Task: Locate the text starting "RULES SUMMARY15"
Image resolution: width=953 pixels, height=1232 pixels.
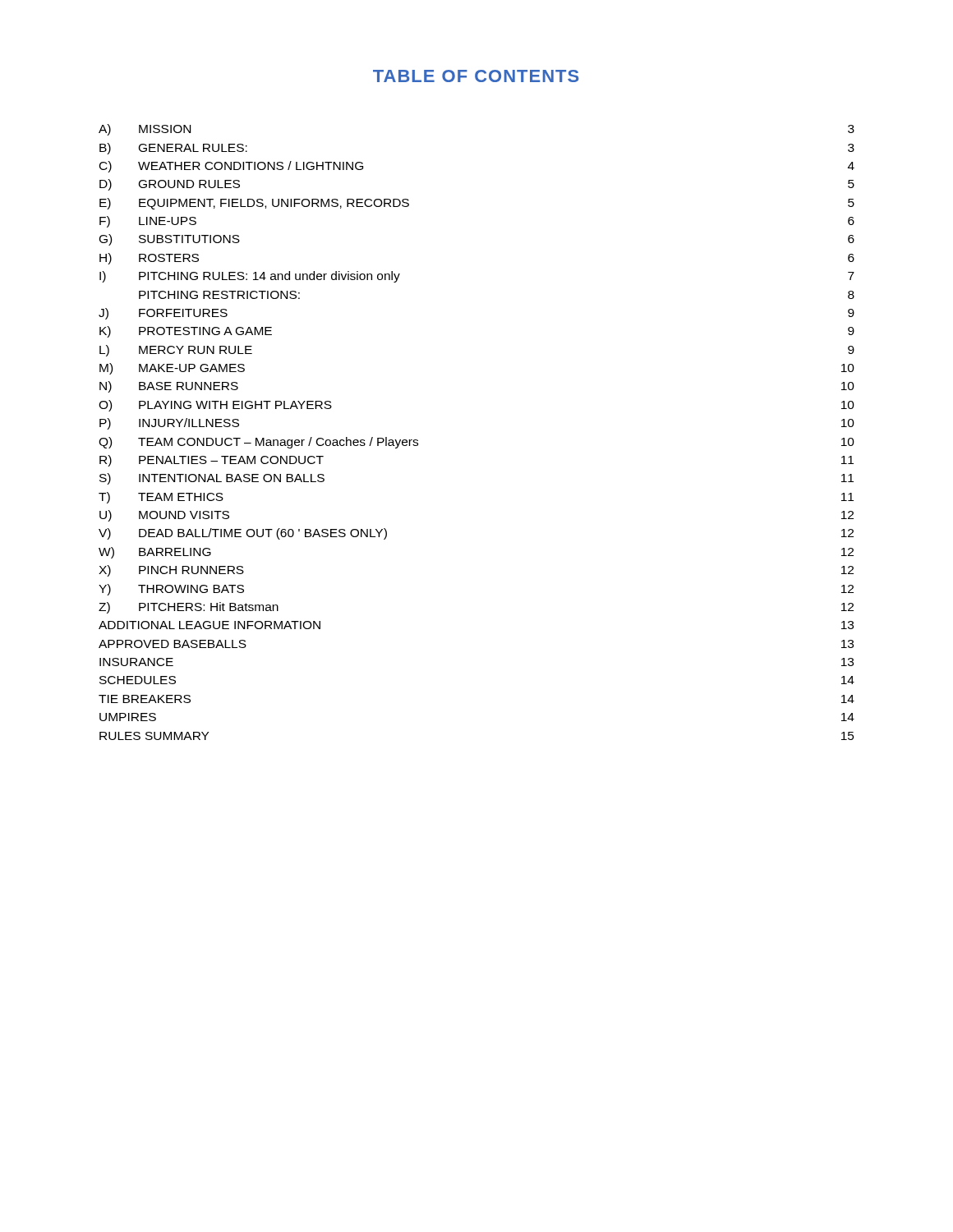Action: click(x=160, y=737)
